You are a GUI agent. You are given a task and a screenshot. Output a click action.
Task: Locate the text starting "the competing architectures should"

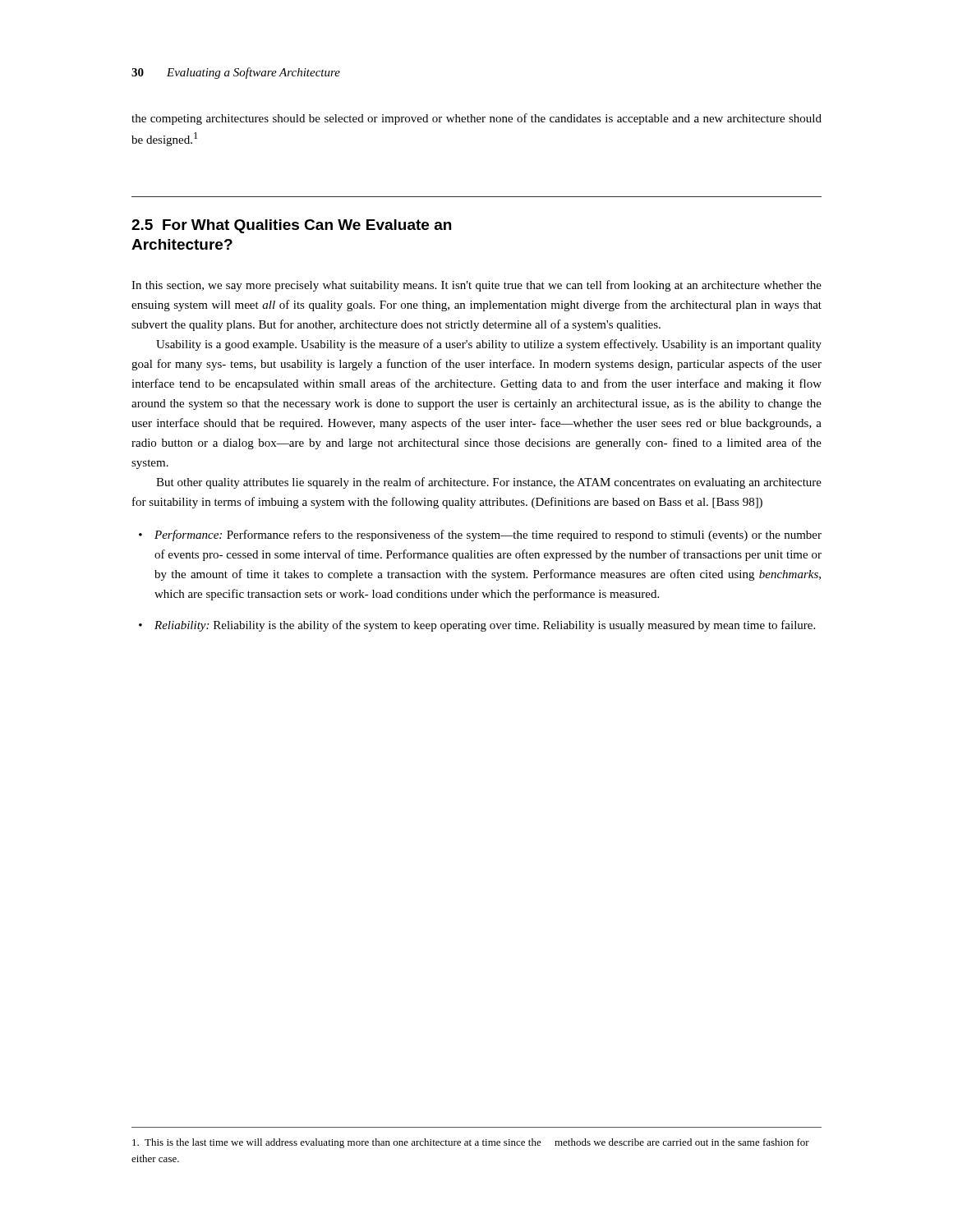(x=476, y=129)
